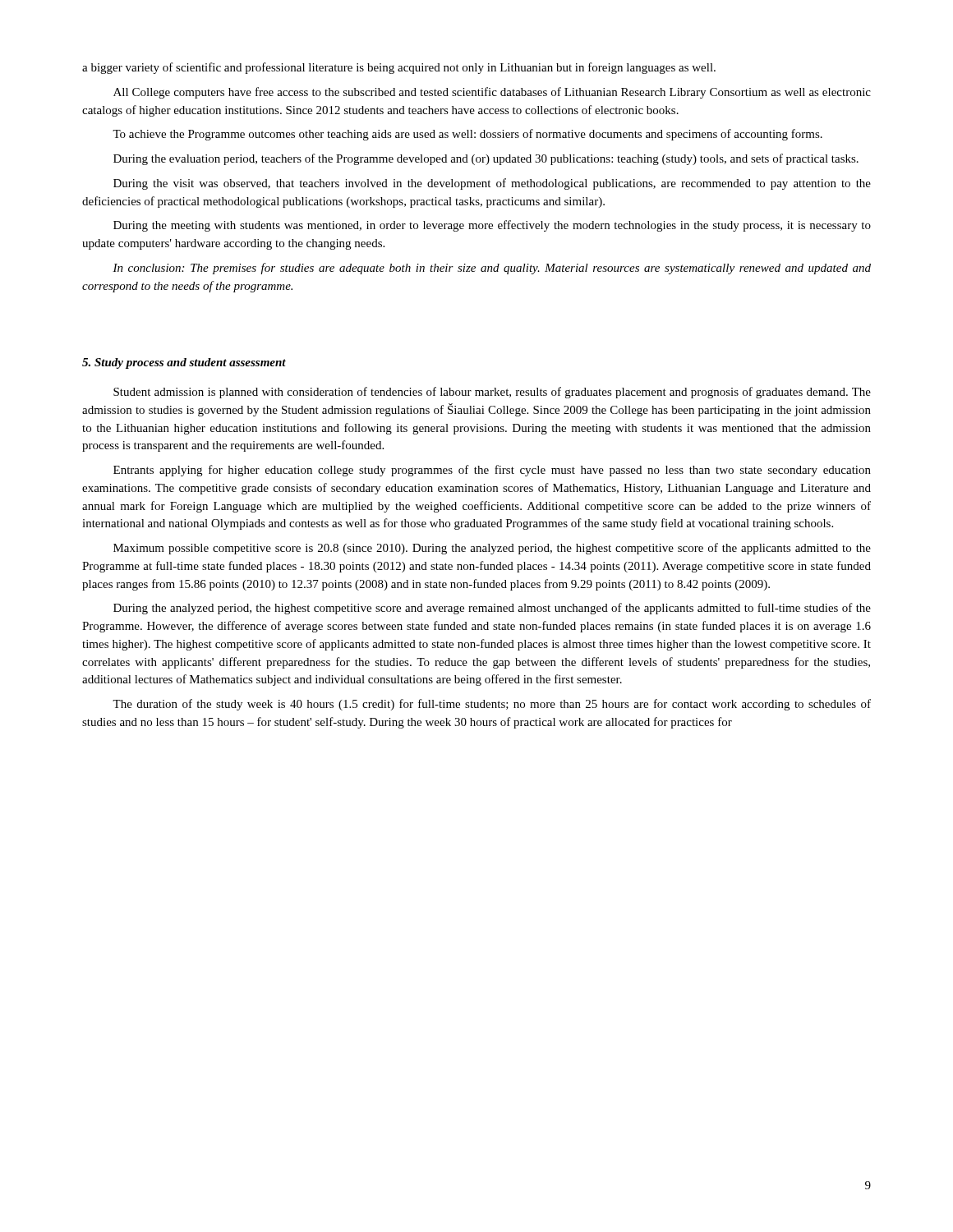Where is the passage that starts "Student admission is planned with consideration"?
The height and width of the screenshot is (1232, 953).
point(476,419)
